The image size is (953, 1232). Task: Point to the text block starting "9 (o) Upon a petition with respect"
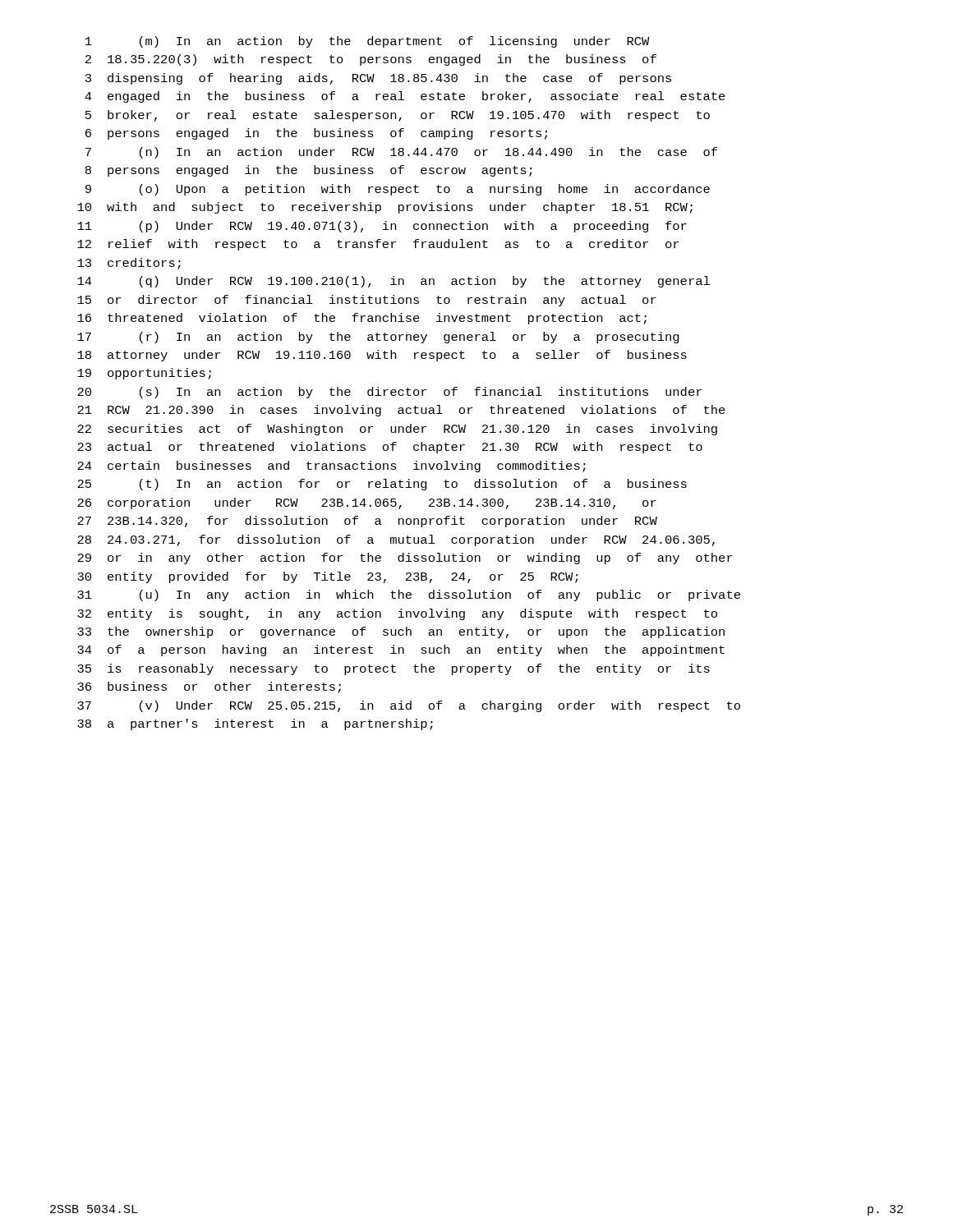pos(476,190)
